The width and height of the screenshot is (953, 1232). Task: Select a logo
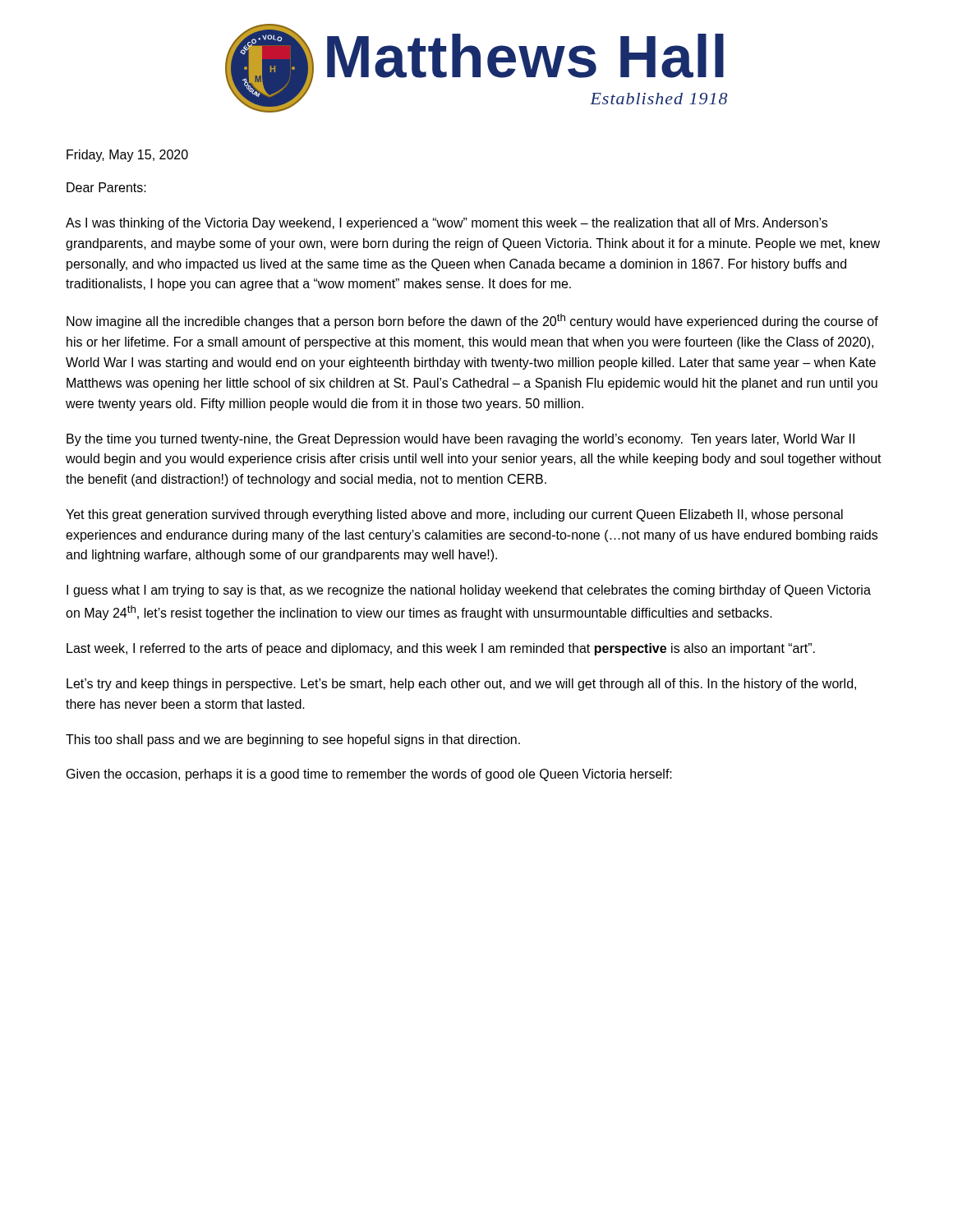click(270, 68)
